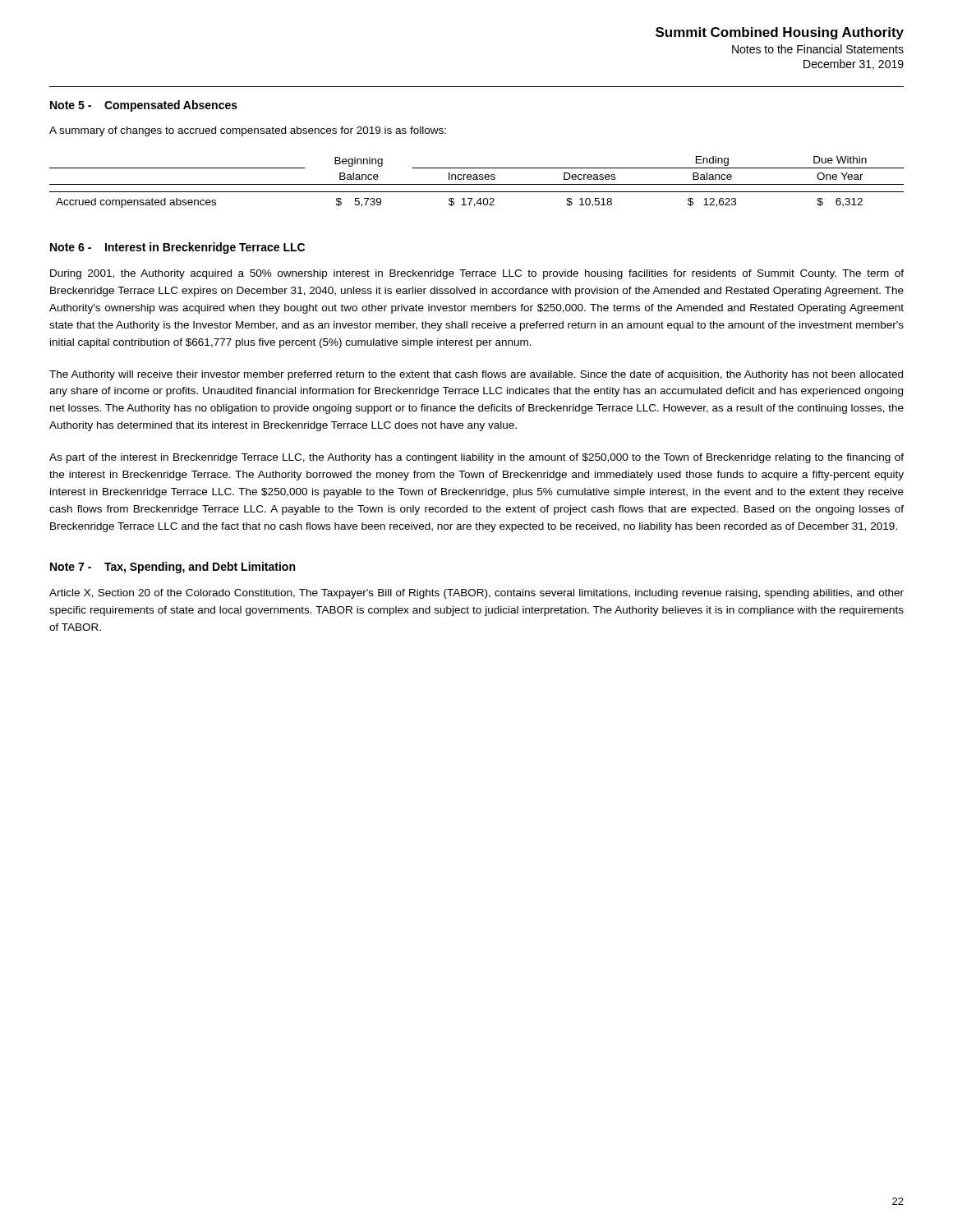Find the section header with the text "Note 6 - Interest in Breckenridge Terrace LLC"
Image resolution: width=953 pixels, height=1232 pixels.
coord(177,247)
